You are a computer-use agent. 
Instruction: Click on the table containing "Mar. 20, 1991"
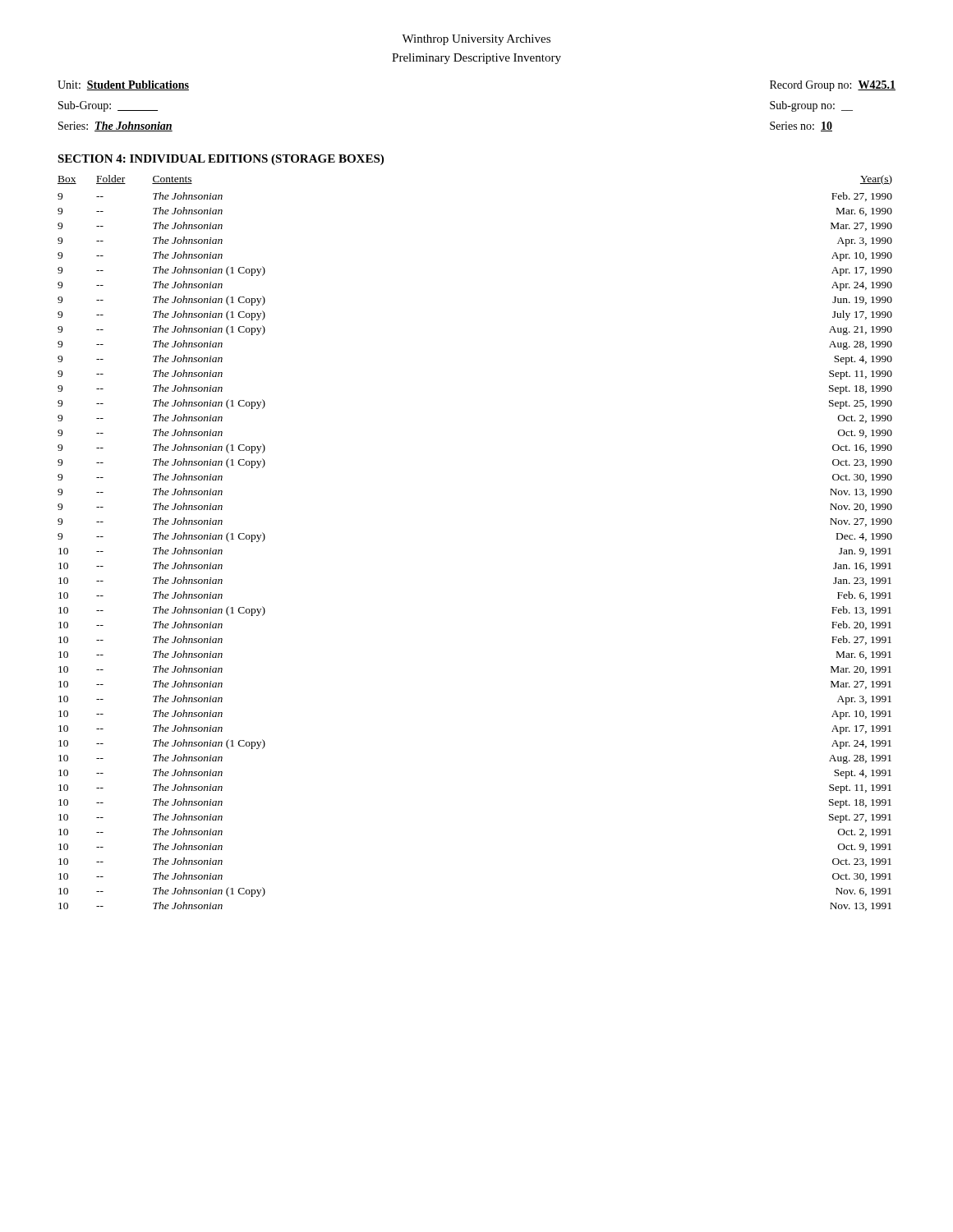tap(476, 543)
